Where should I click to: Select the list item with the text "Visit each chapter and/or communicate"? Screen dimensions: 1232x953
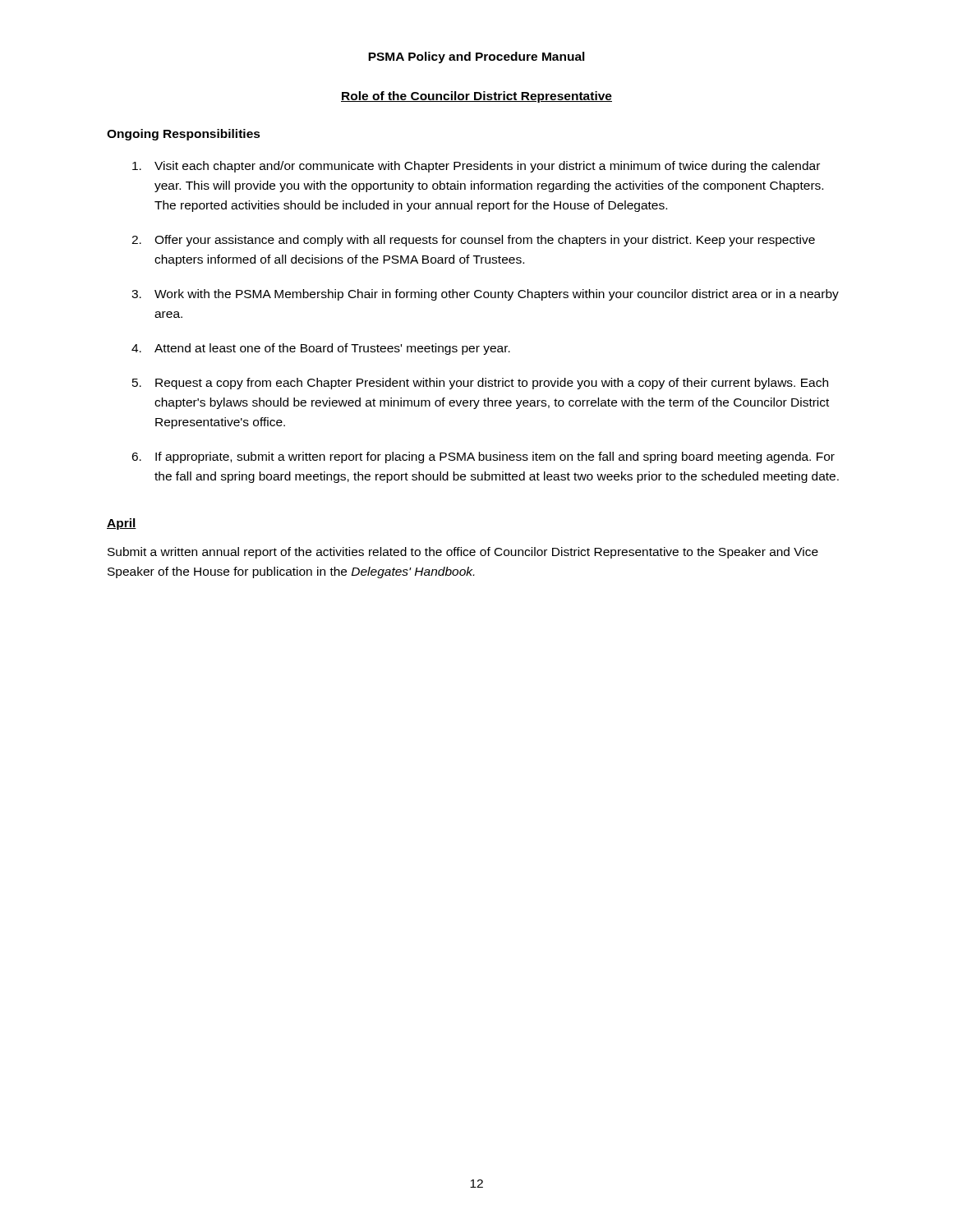[489, 186]
